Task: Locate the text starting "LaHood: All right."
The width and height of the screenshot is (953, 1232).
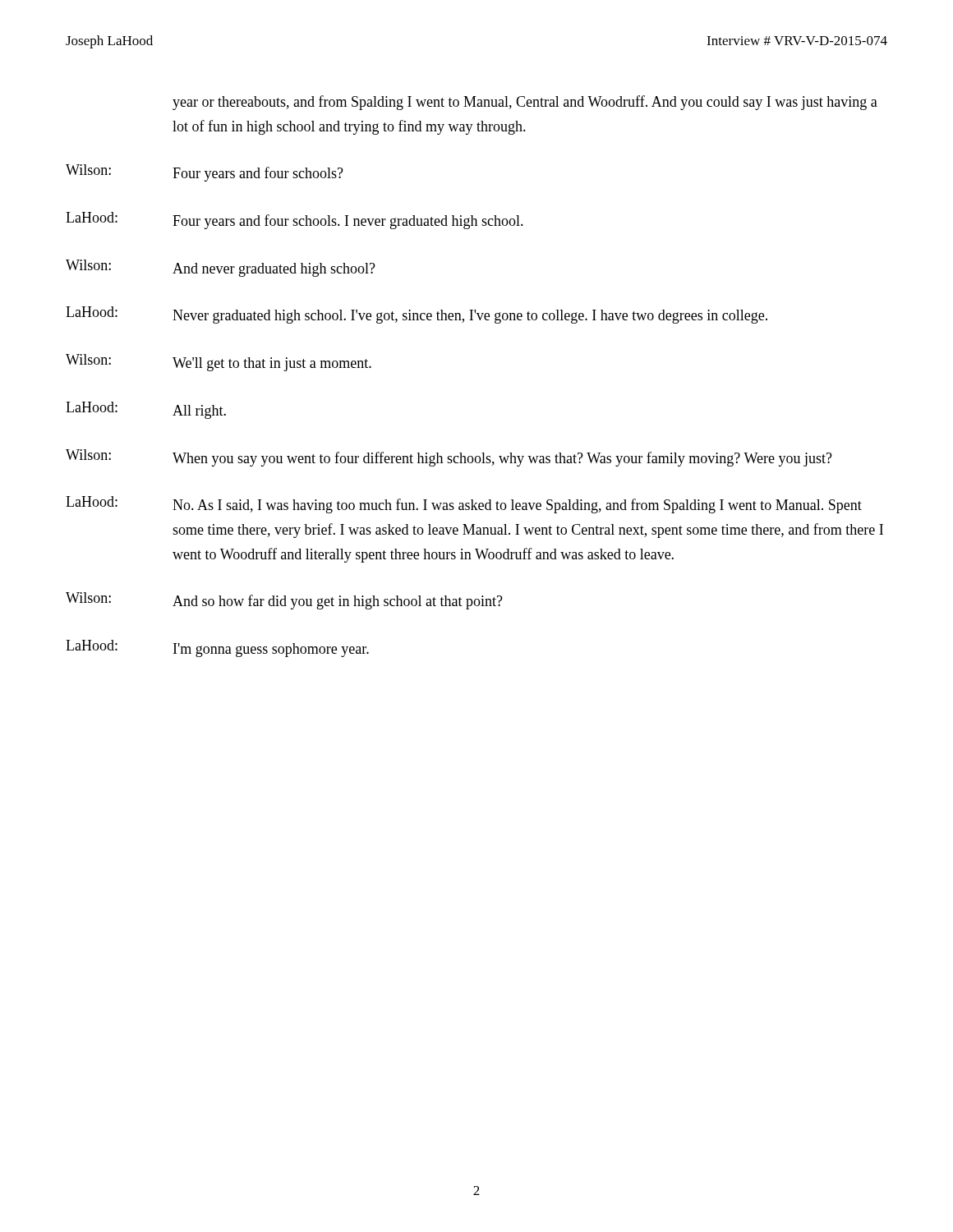Action: (x=94, y=410)
